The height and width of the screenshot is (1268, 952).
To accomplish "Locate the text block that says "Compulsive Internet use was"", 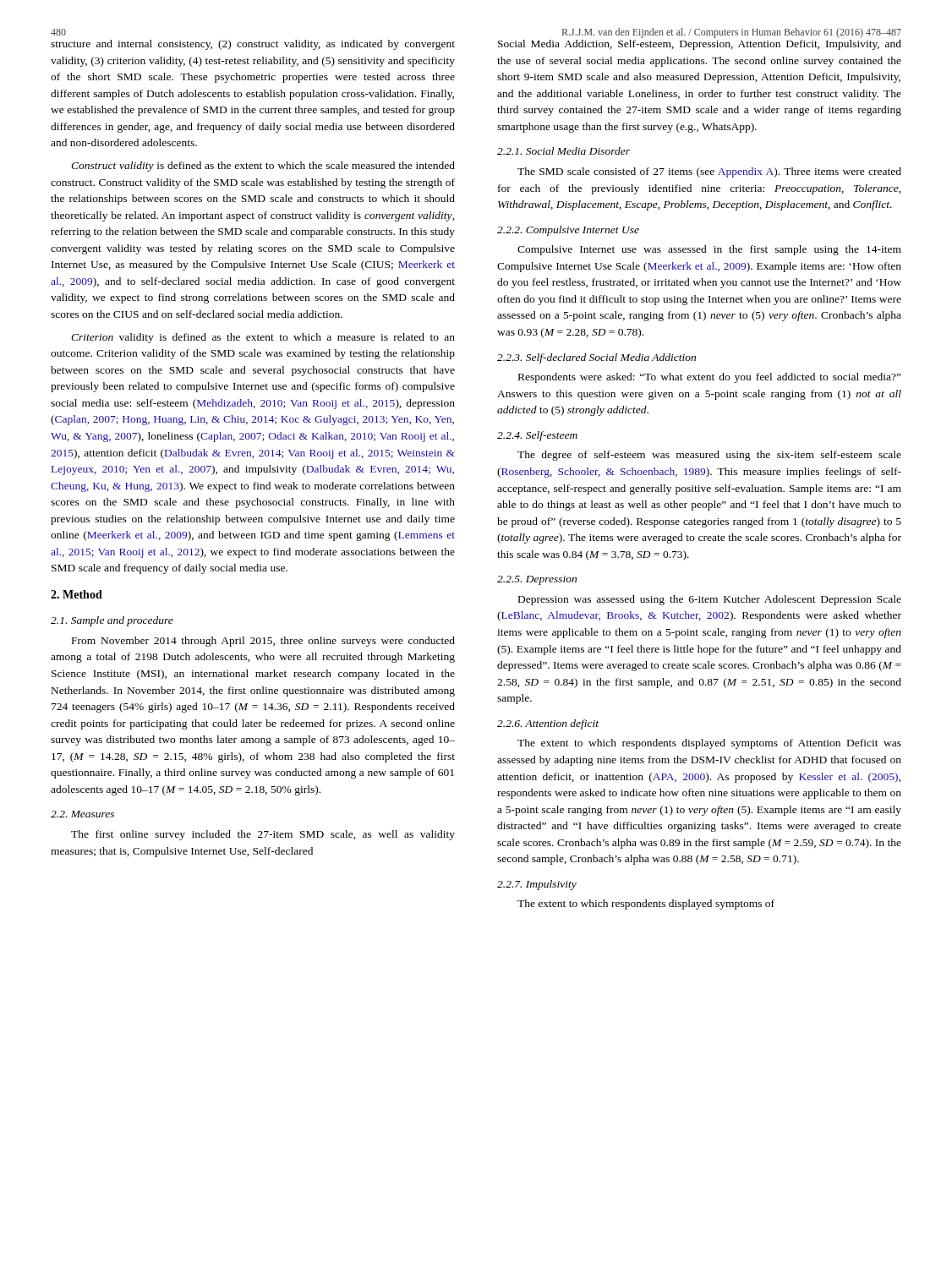I will coord(699,291).
